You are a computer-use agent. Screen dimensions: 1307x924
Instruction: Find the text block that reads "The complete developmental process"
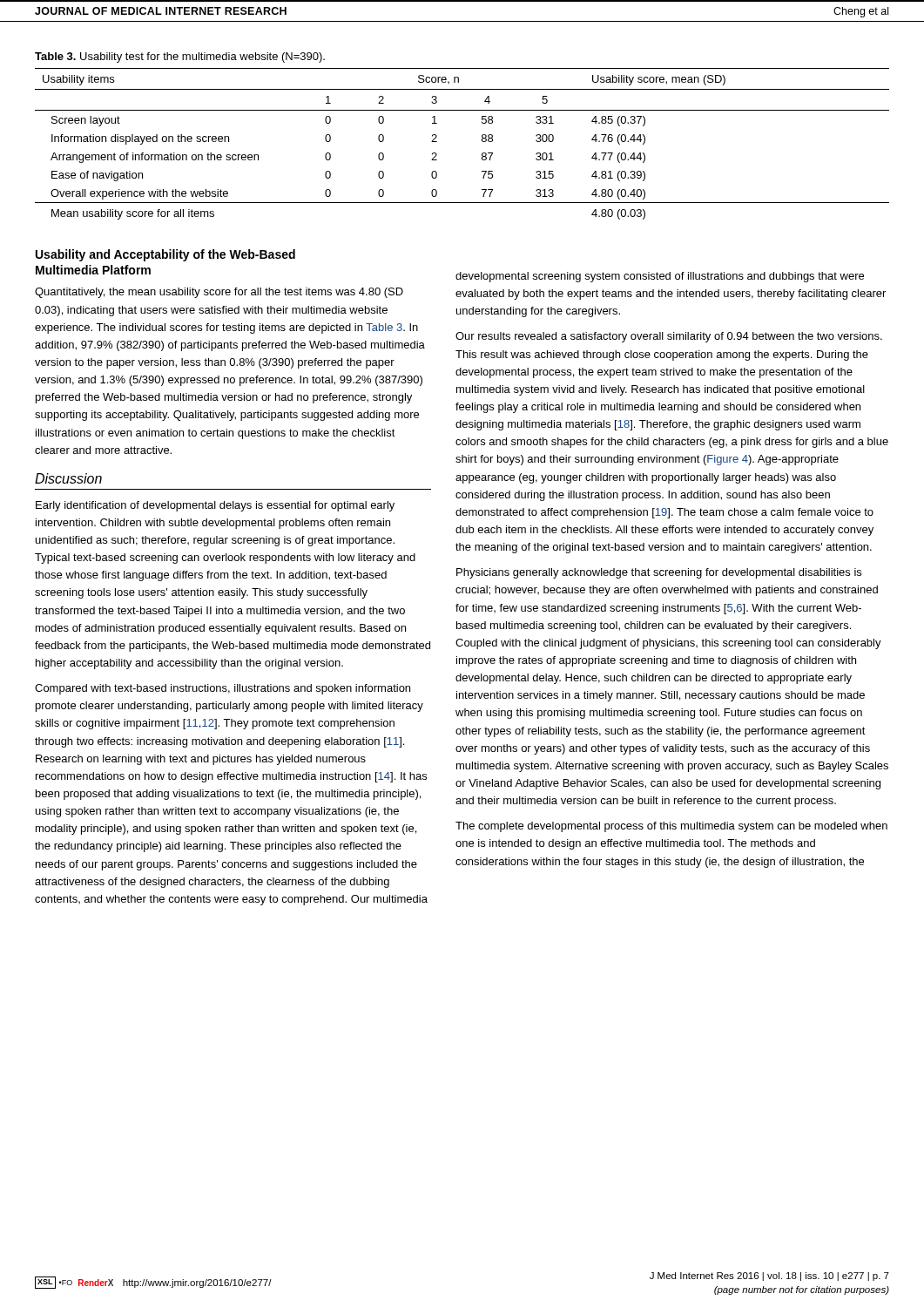pyautogui.click(x=672, y=843)
